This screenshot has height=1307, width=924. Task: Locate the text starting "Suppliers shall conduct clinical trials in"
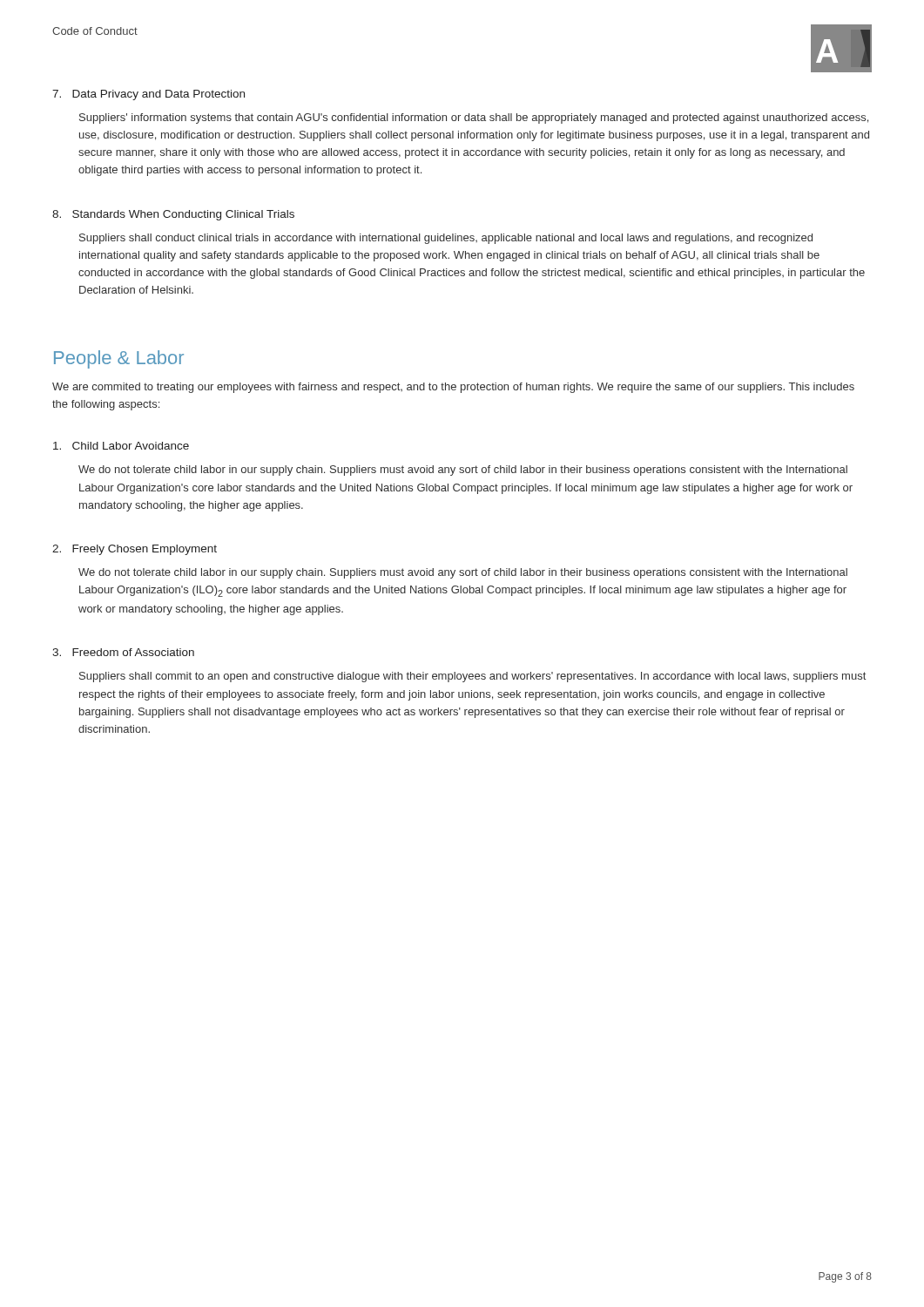pyautogui.click(x=472, y=263)
